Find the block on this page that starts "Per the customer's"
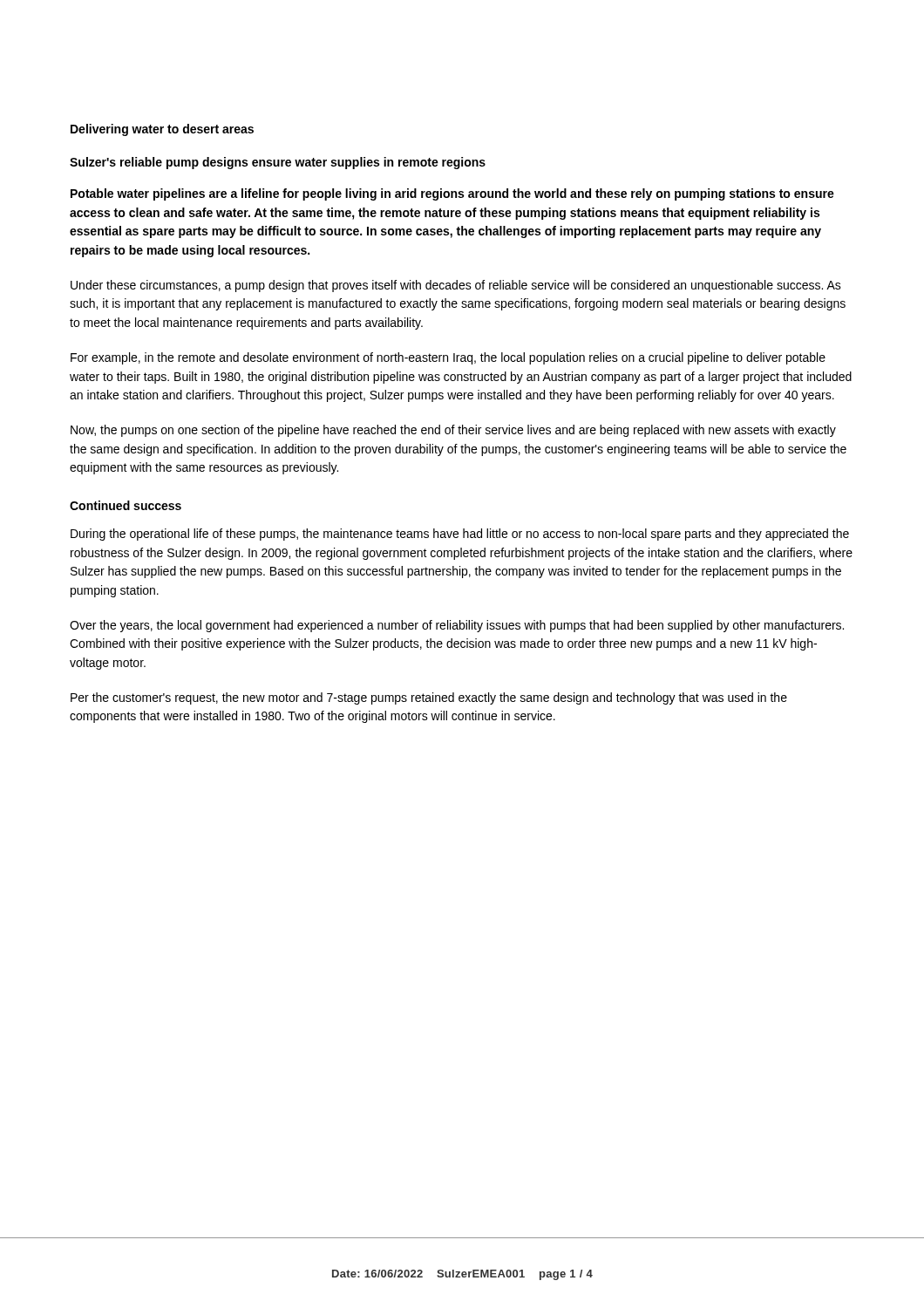The width and height of the screenshot is (924, 1308). [428, 707]
